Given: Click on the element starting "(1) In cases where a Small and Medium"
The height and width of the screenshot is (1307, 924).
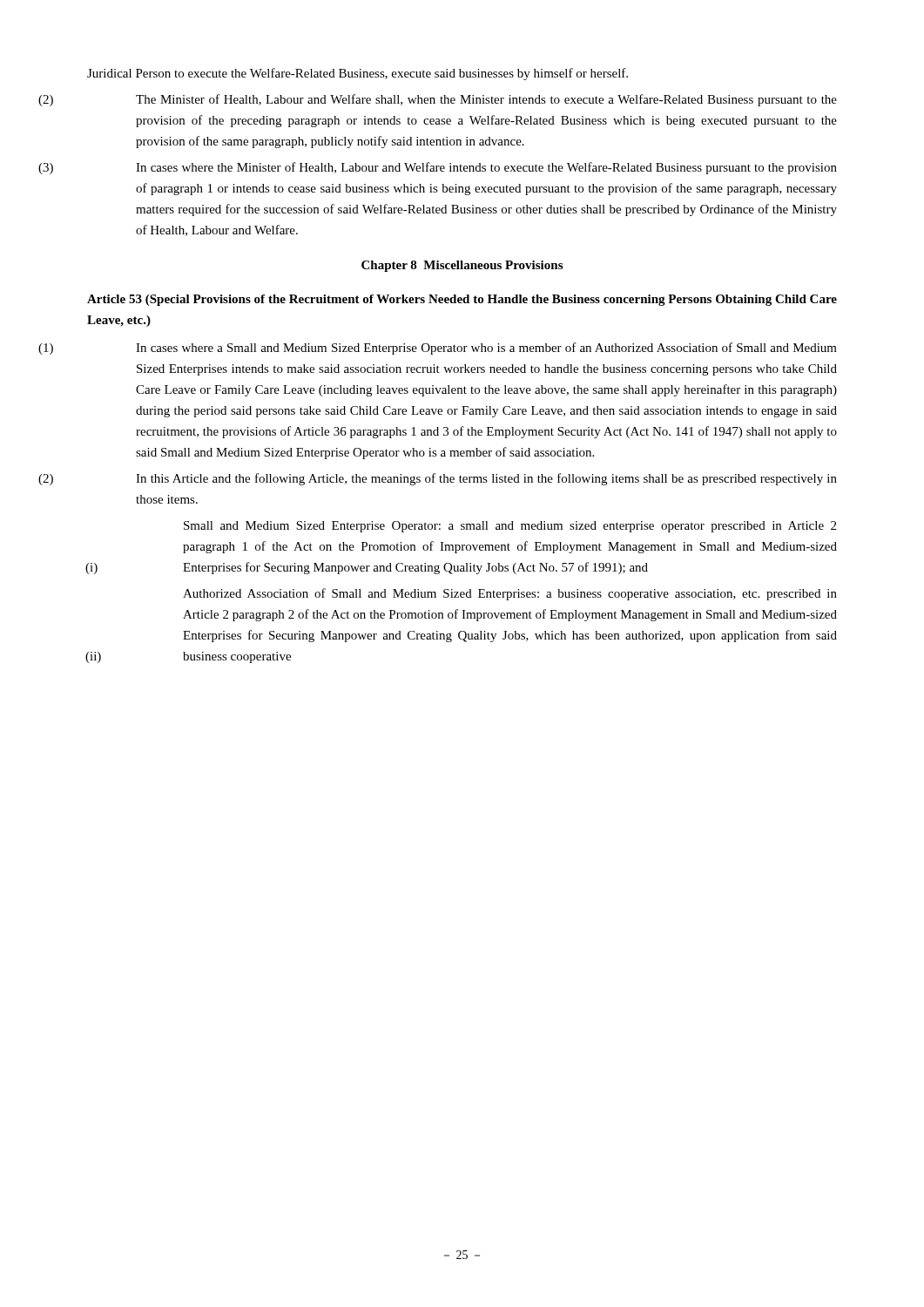Looking at the screenshot, I should [x=462, y=398].
